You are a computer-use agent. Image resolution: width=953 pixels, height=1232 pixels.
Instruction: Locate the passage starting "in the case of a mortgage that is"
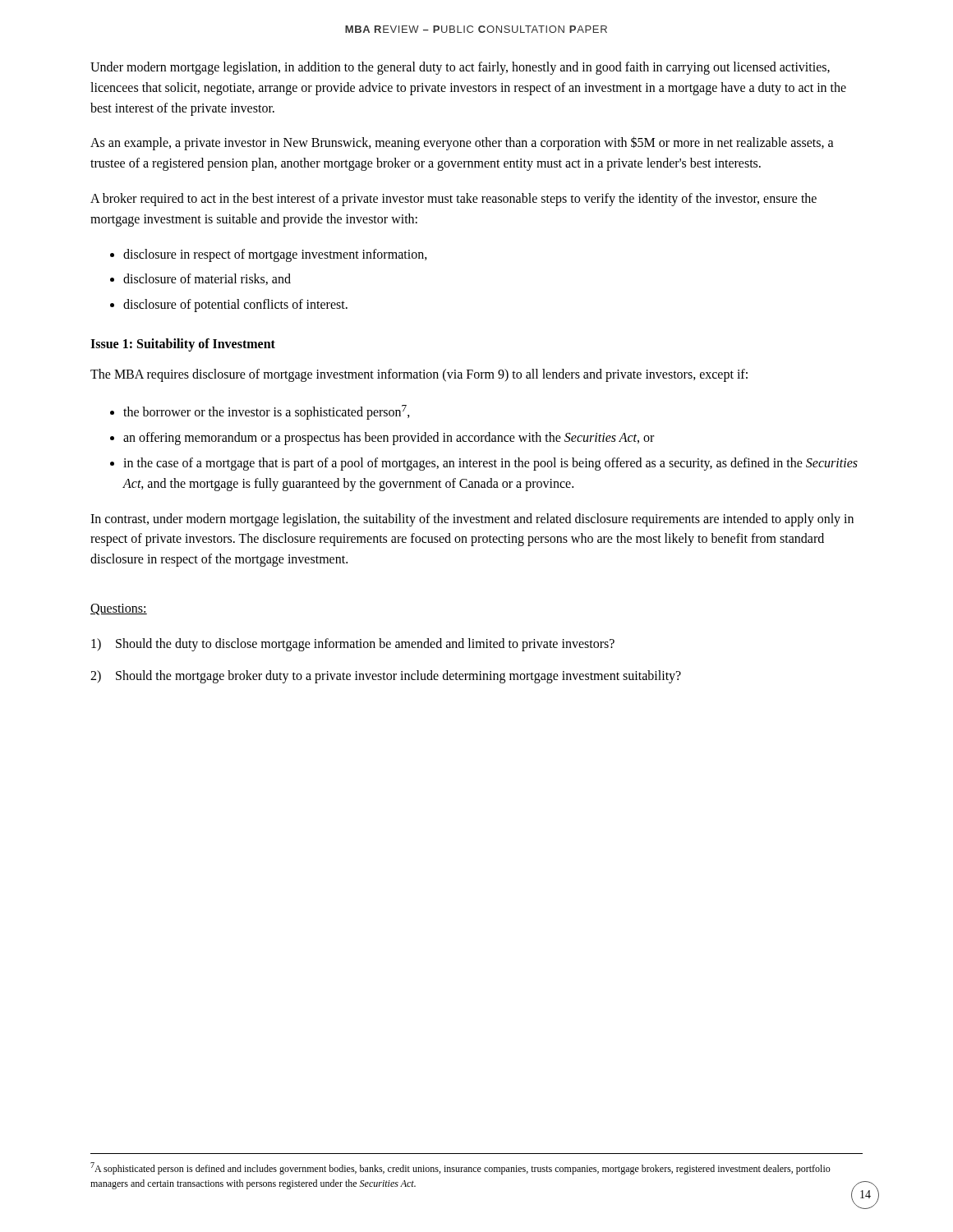[x=490, y=473]
